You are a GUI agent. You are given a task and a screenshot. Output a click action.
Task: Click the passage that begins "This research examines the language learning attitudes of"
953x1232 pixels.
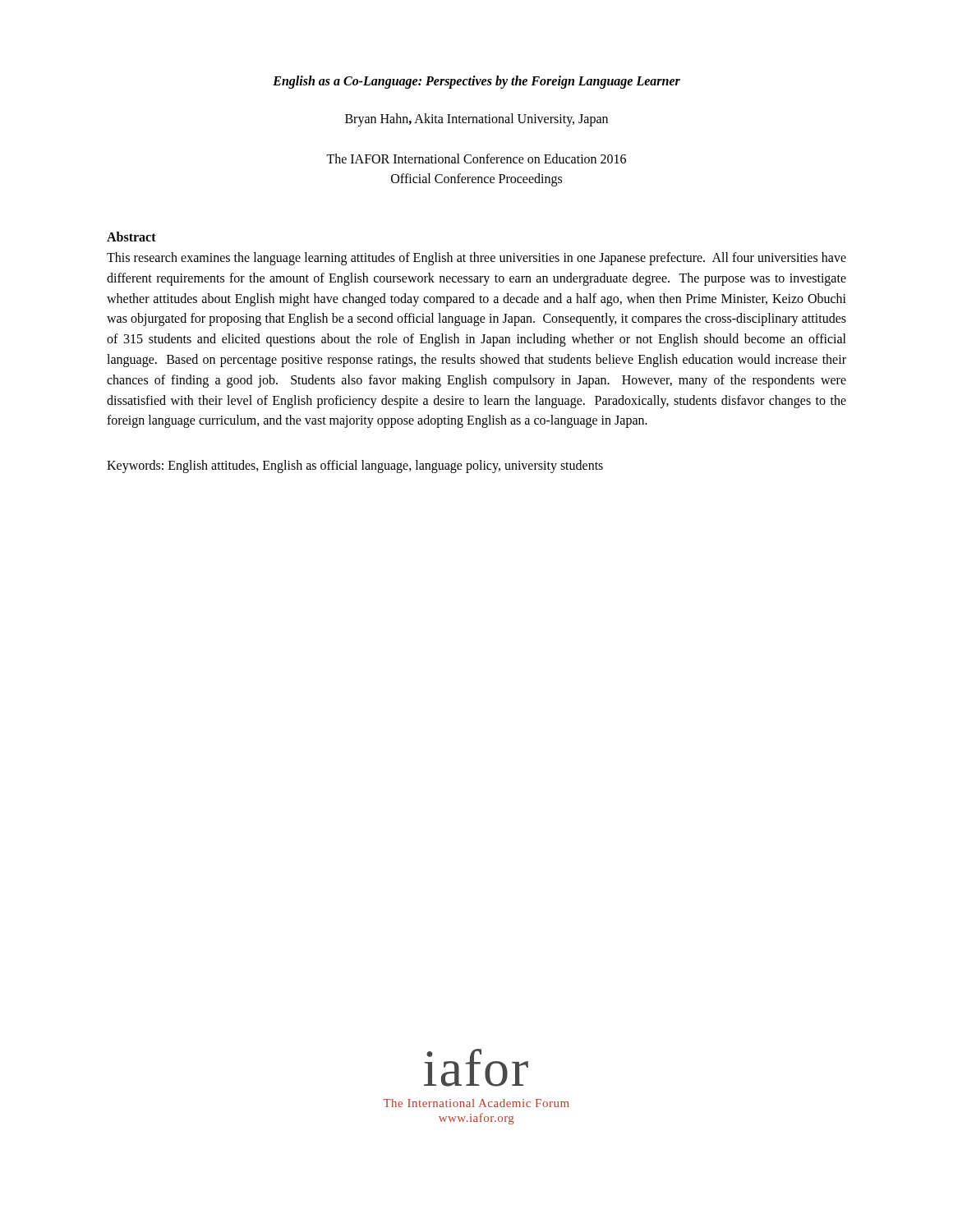[476, 339]
